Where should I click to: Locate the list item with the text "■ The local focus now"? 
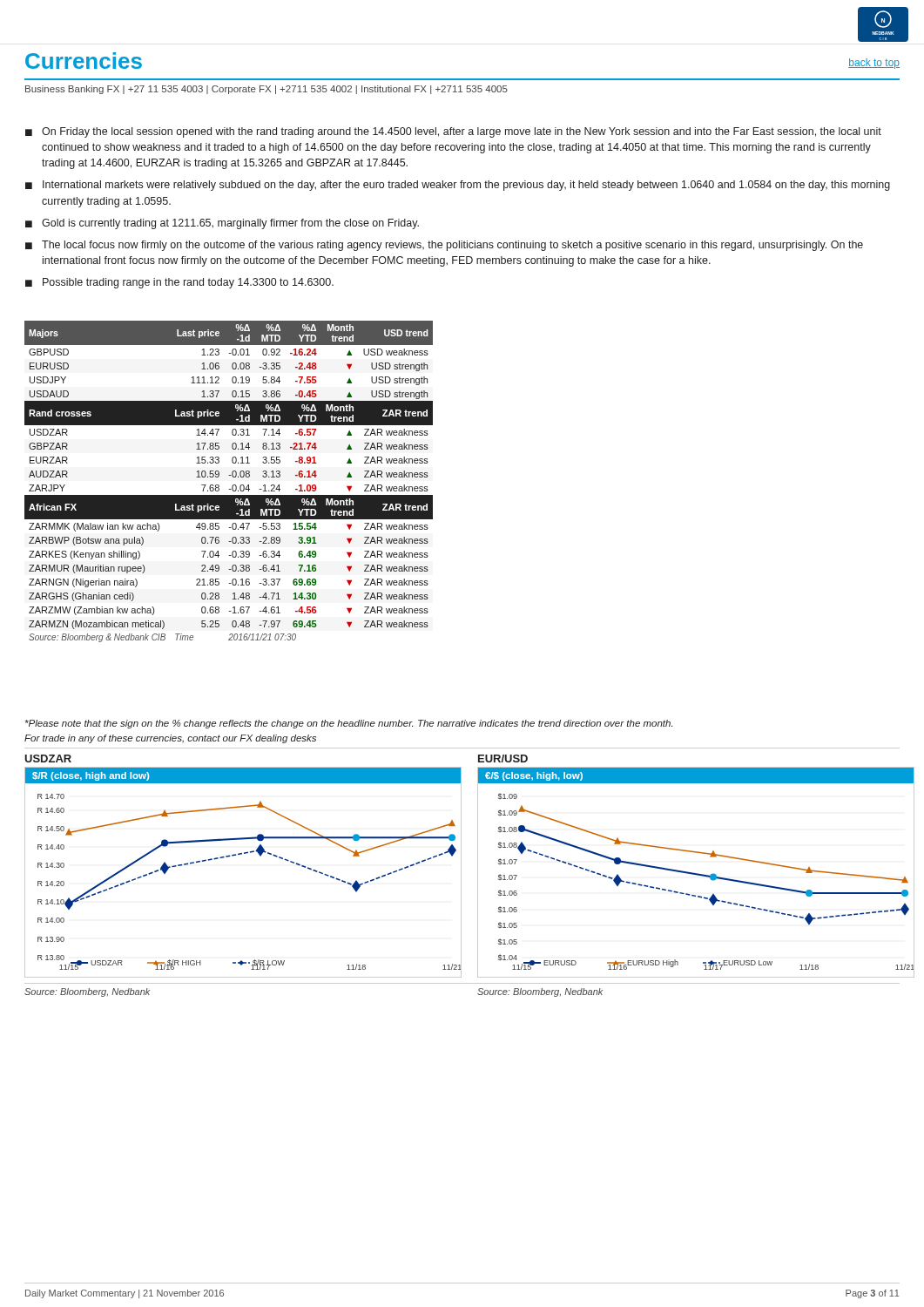click(462, 253)
